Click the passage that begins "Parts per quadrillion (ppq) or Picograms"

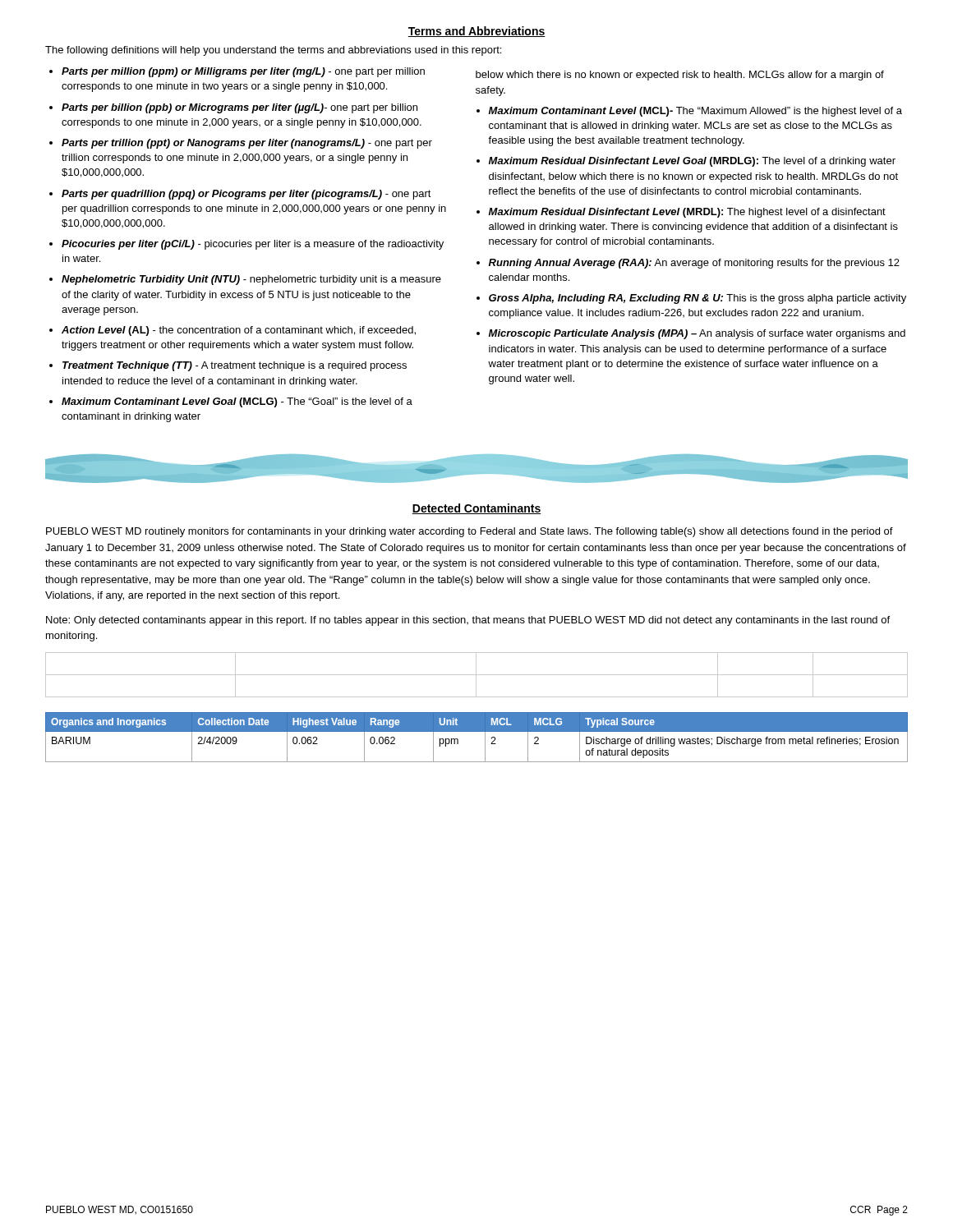click(254, 208)
